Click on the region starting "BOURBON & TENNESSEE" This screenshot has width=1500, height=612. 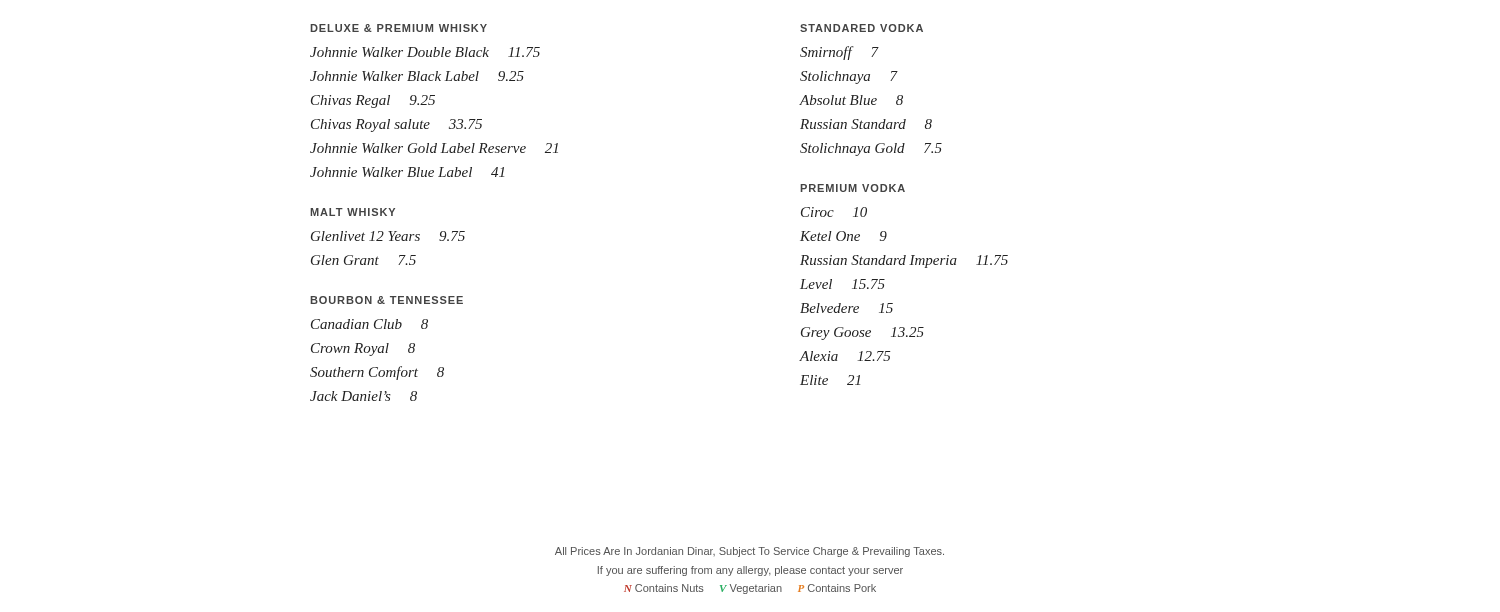pos(387,300)
